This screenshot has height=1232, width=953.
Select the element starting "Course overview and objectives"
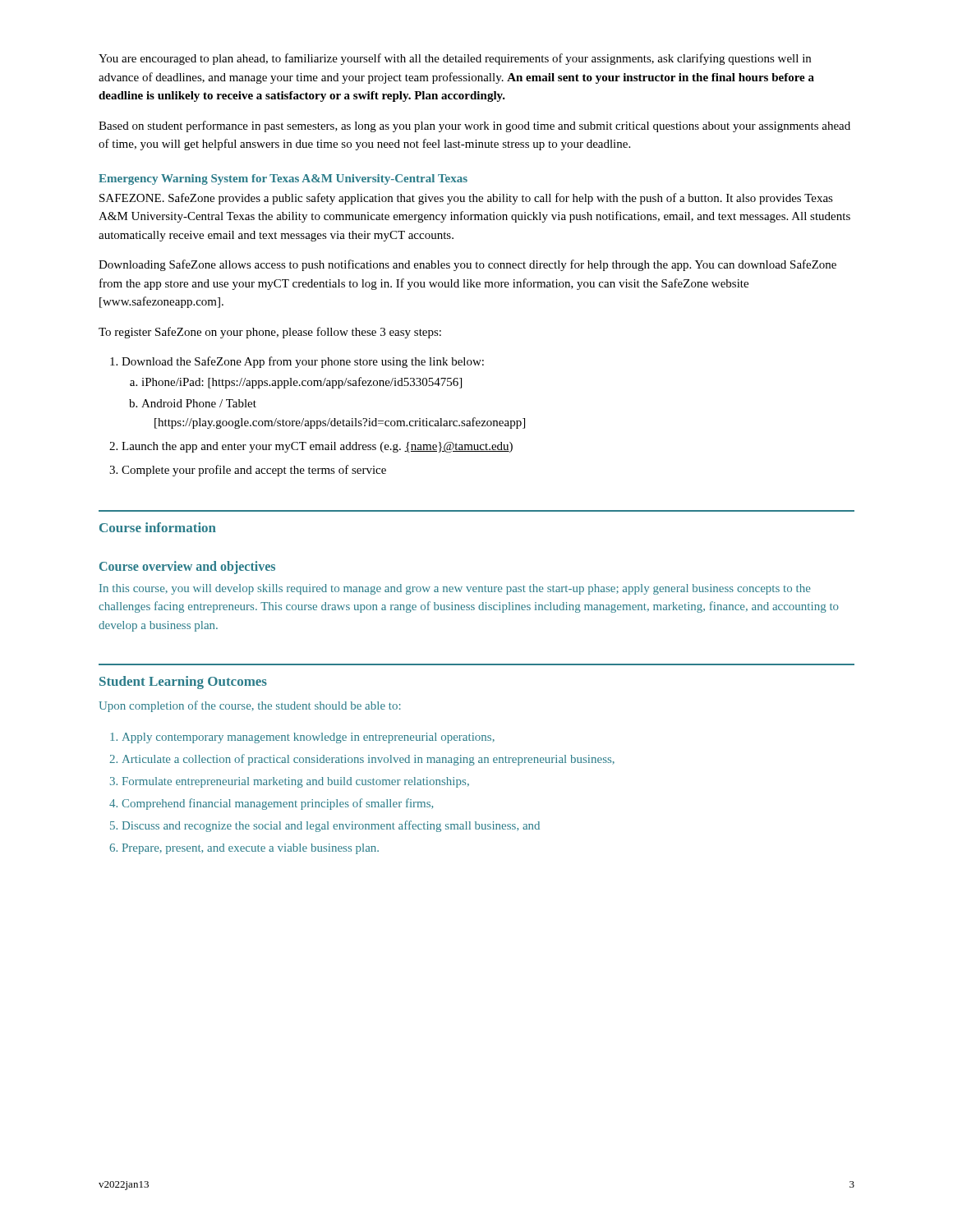tap(187, 568)
